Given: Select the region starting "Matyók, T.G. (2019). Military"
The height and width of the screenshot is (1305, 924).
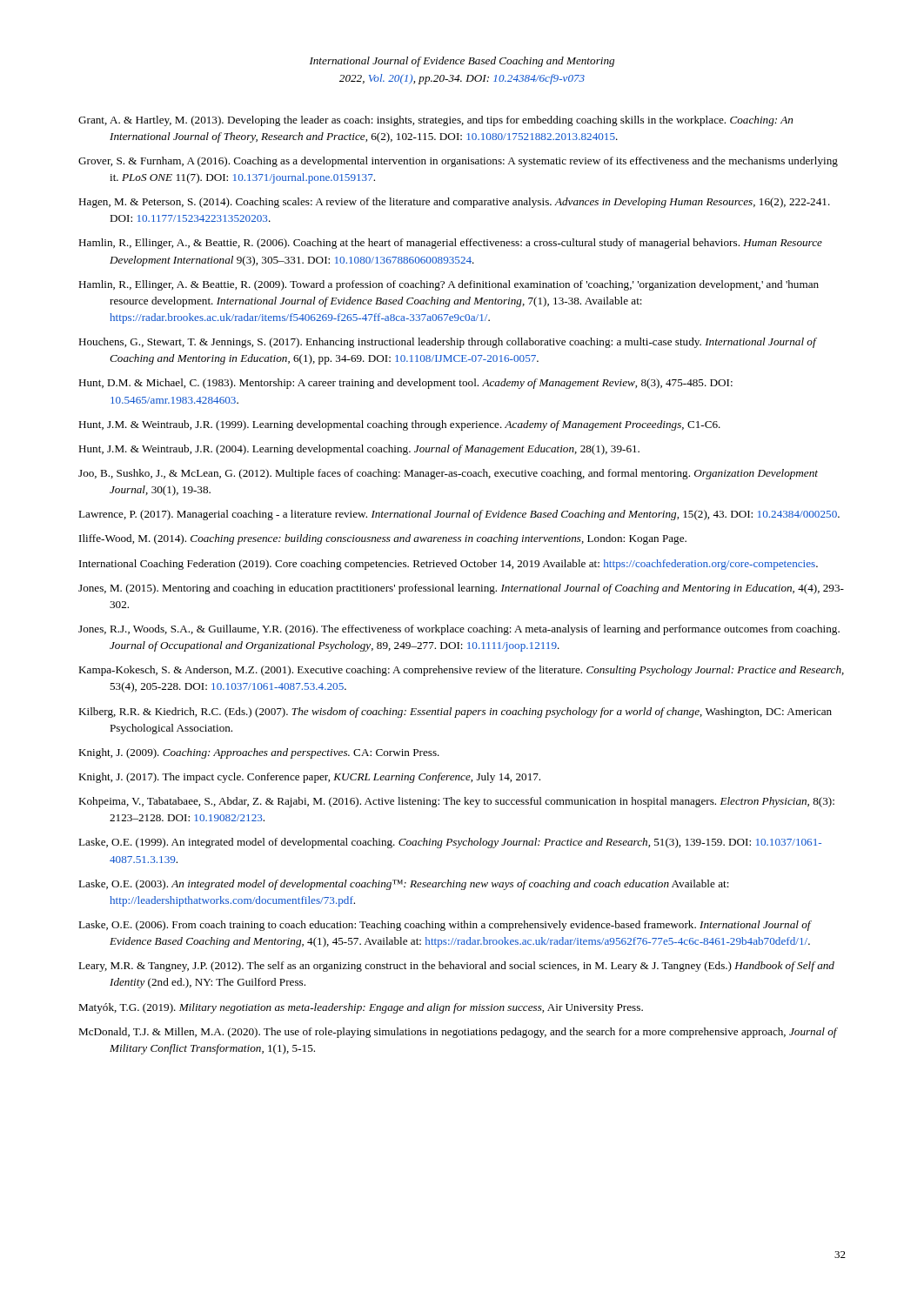Looking at the screenshot, I should [x=361, y=1007].
